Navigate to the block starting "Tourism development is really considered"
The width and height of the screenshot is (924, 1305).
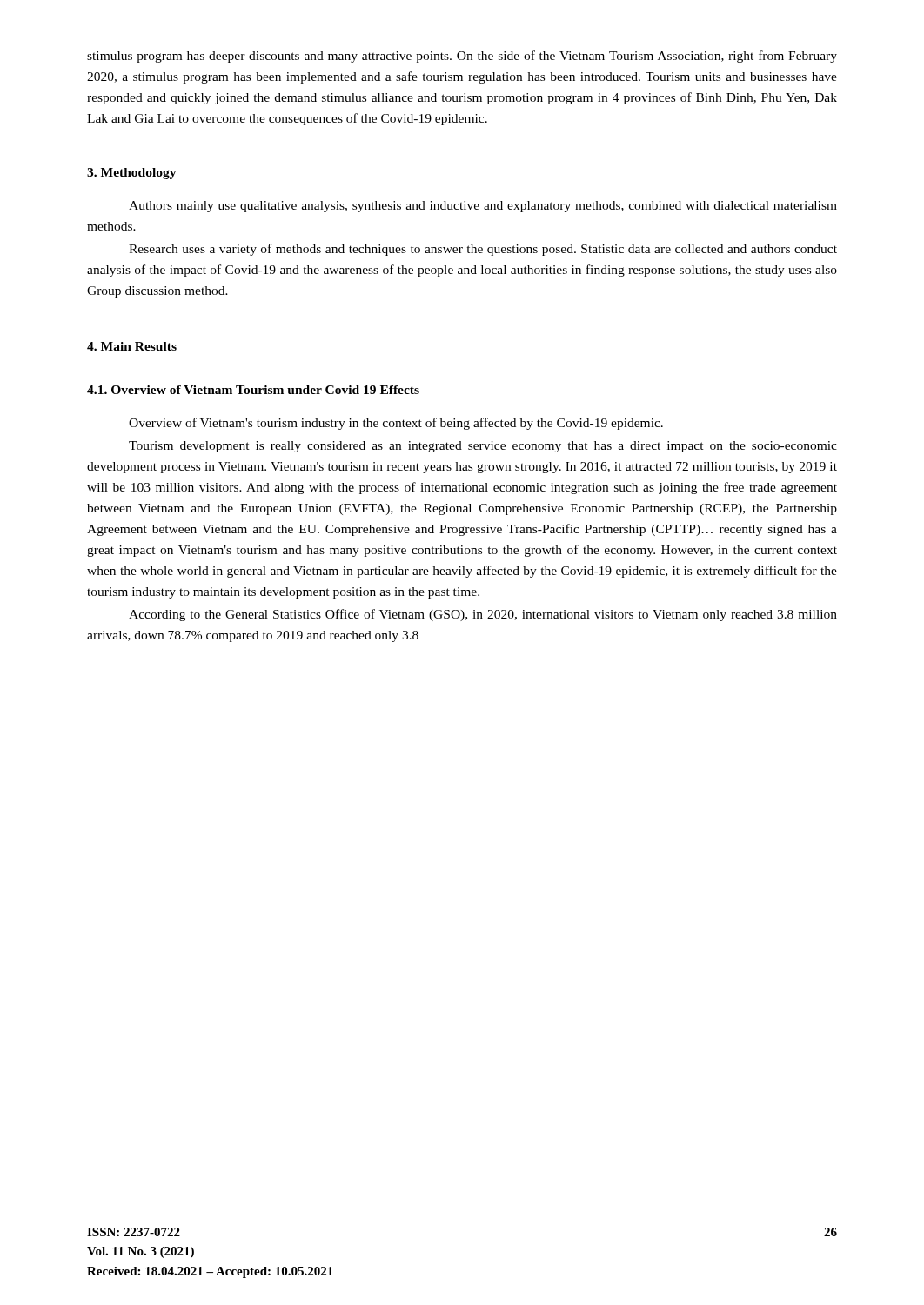click(462, 519)
